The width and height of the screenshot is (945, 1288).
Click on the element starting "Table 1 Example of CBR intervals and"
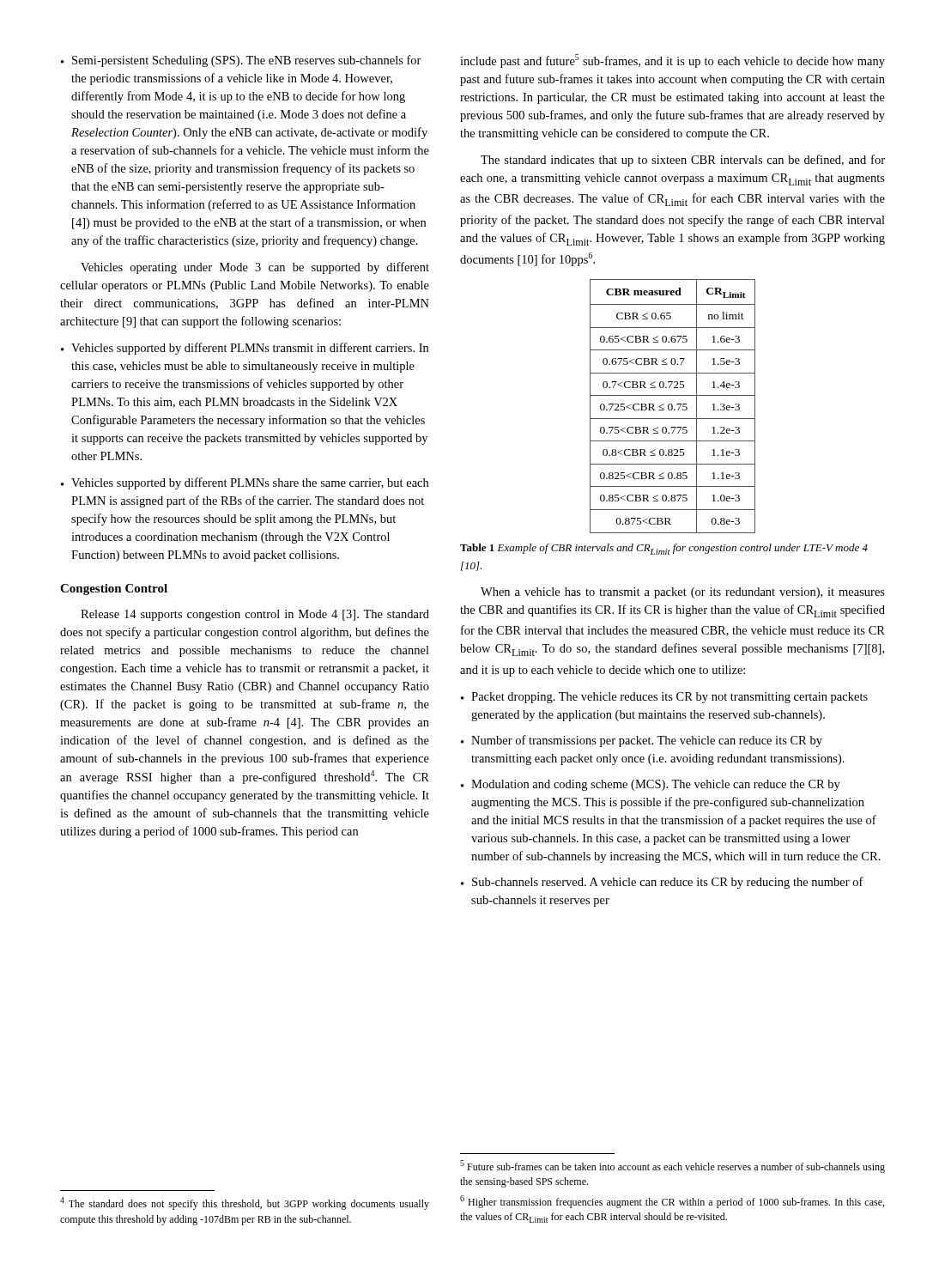(x=664, y=556)
